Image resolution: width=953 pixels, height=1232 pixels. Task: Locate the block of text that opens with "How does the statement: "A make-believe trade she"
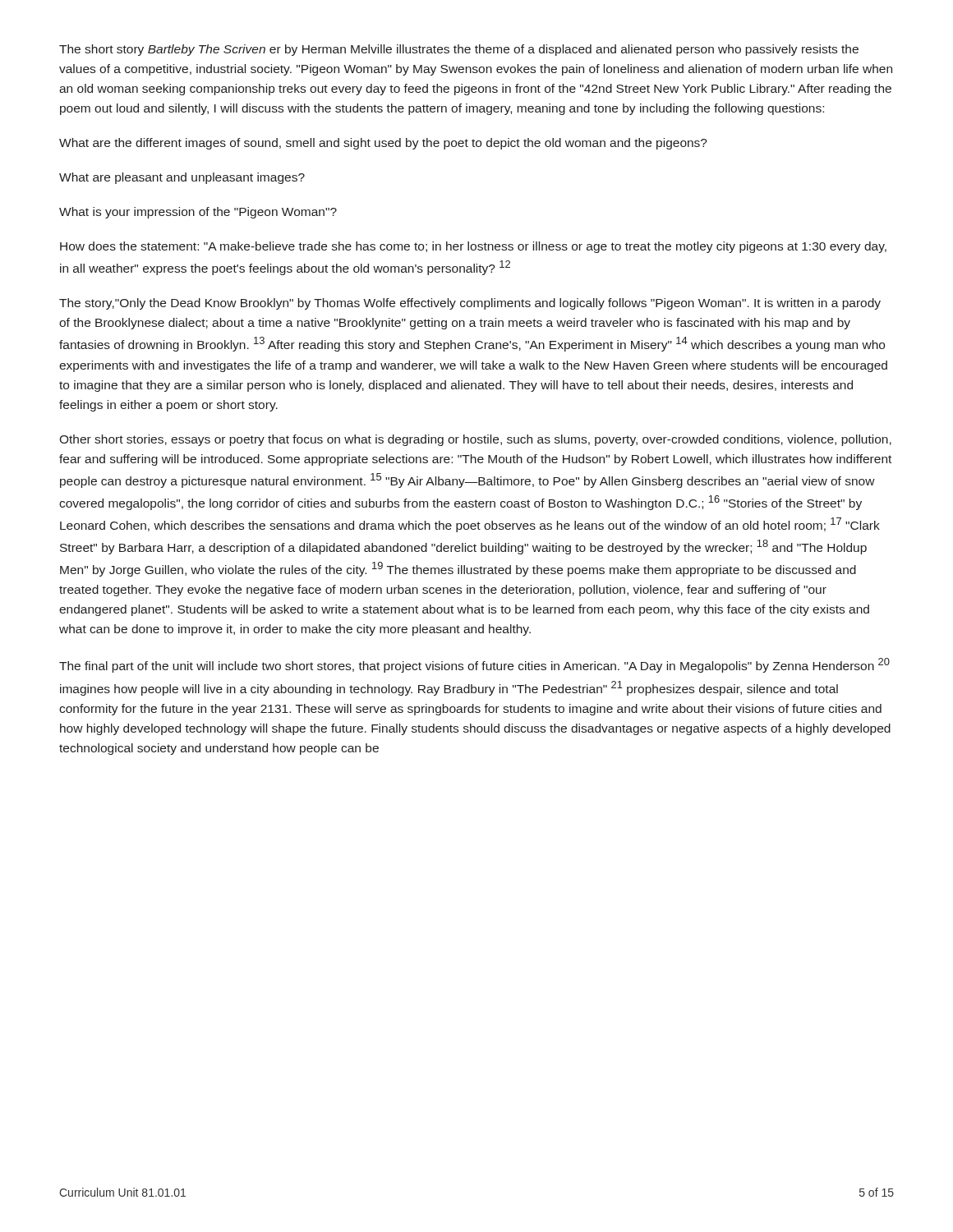coord(473,257)
